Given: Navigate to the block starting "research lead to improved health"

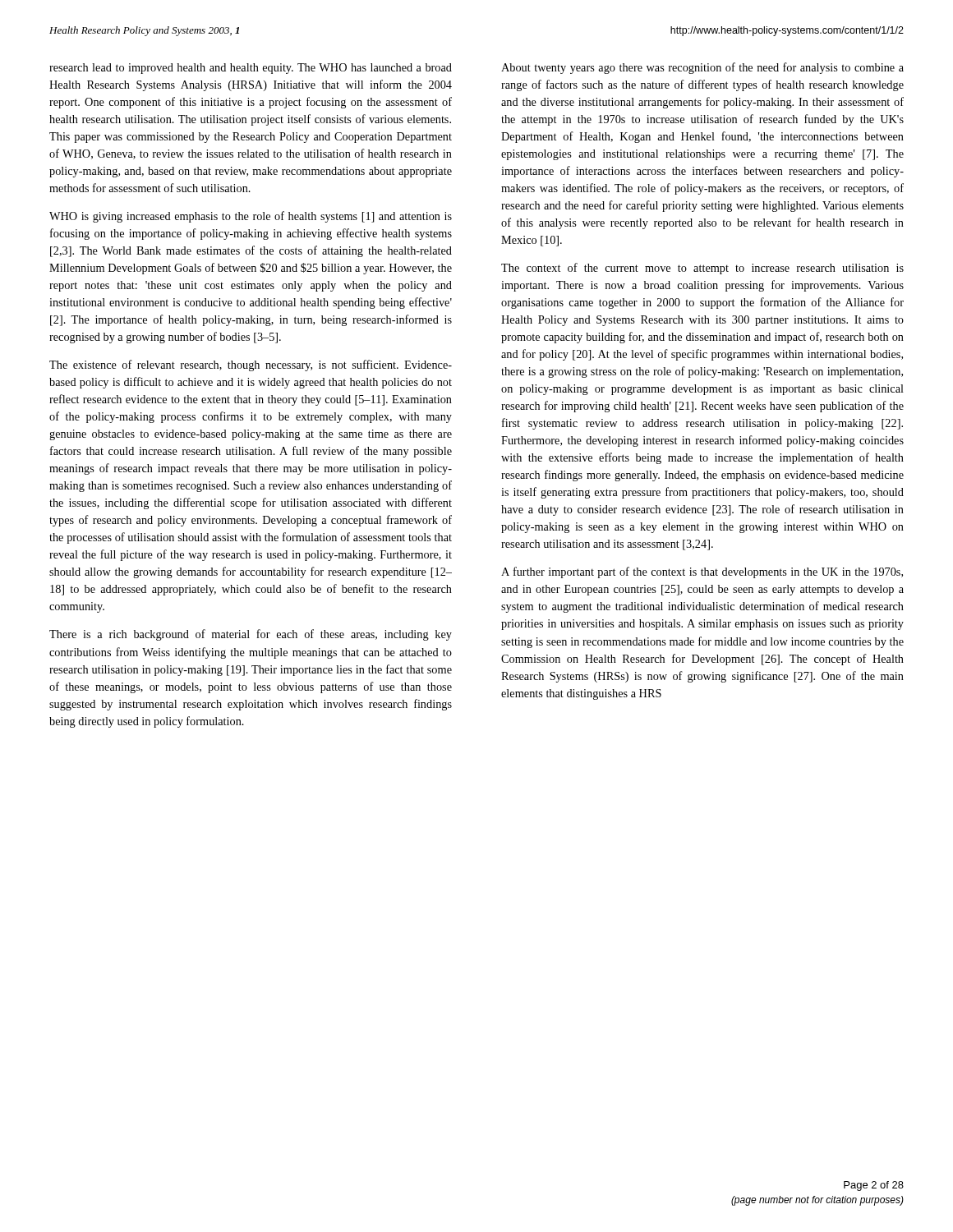Looking at the screenshot, I should (251, 128).
